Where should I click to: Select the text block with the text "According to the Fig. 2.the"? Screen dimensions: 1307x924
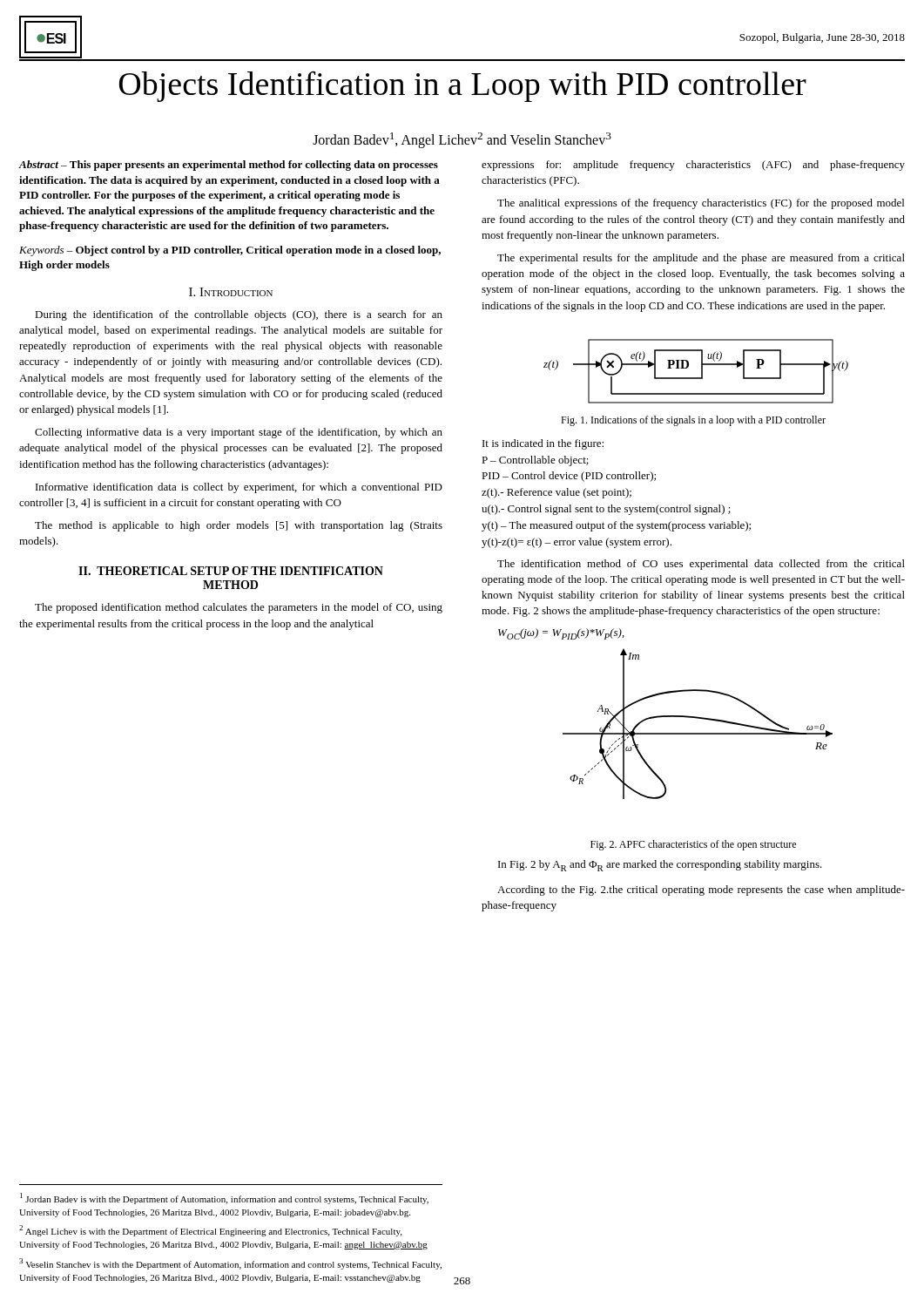[x=693, y=897]
